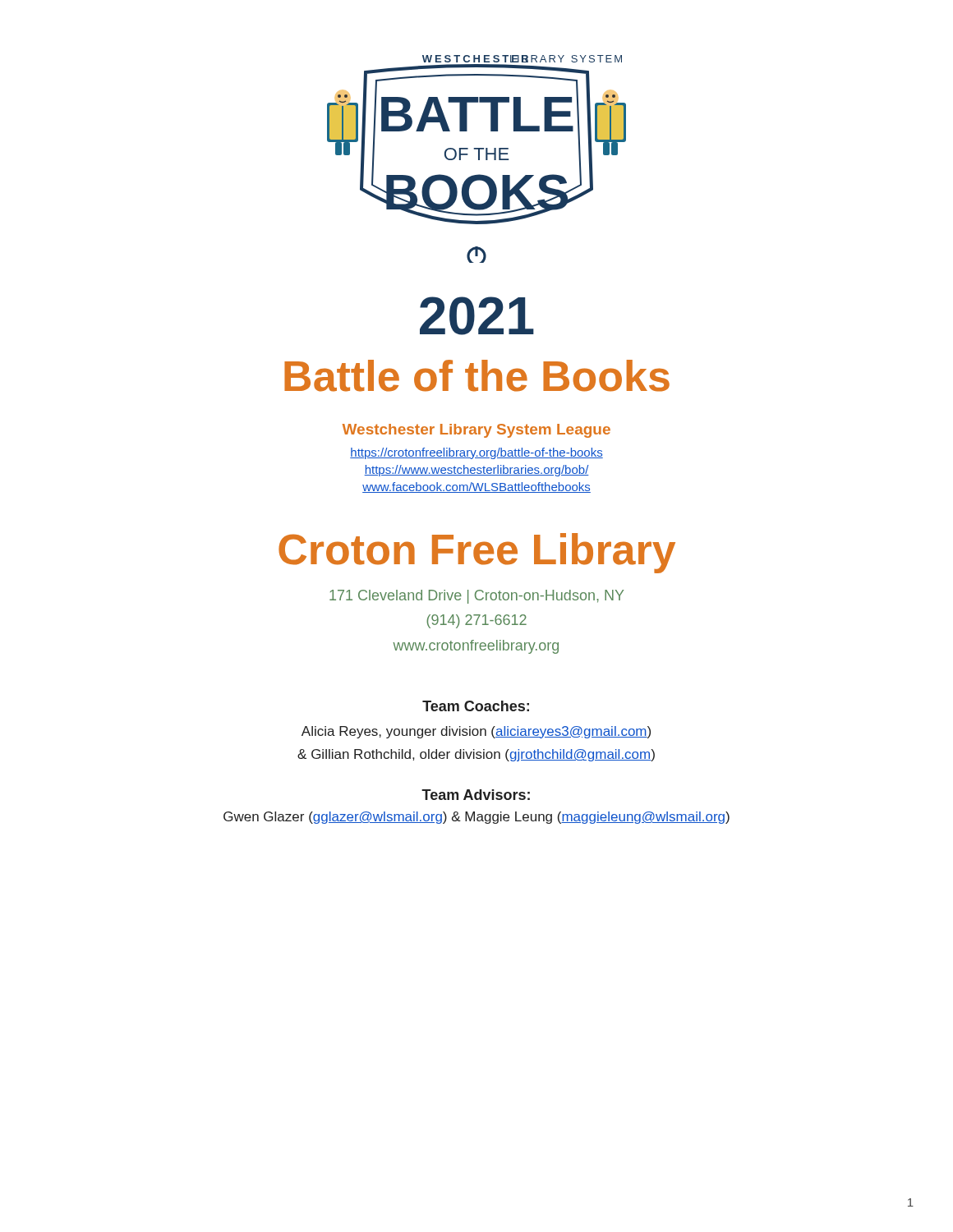953x1232 pixels.
Task: Click on the text block with the text "Westchester Library System"
Action: coord(476,429)
